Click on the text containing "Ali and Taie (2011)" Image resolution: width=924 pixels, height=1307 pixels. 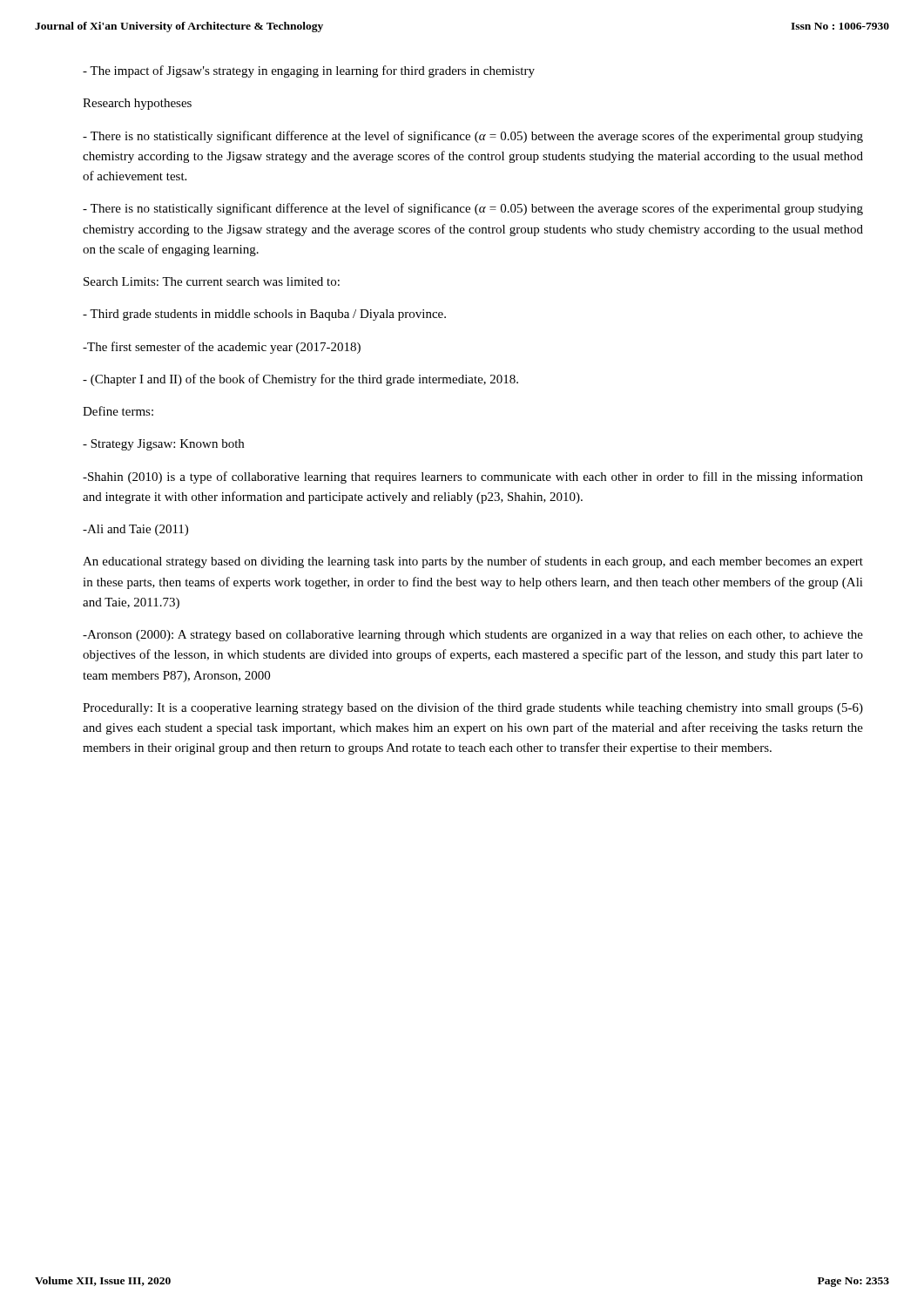click(136, 529)
